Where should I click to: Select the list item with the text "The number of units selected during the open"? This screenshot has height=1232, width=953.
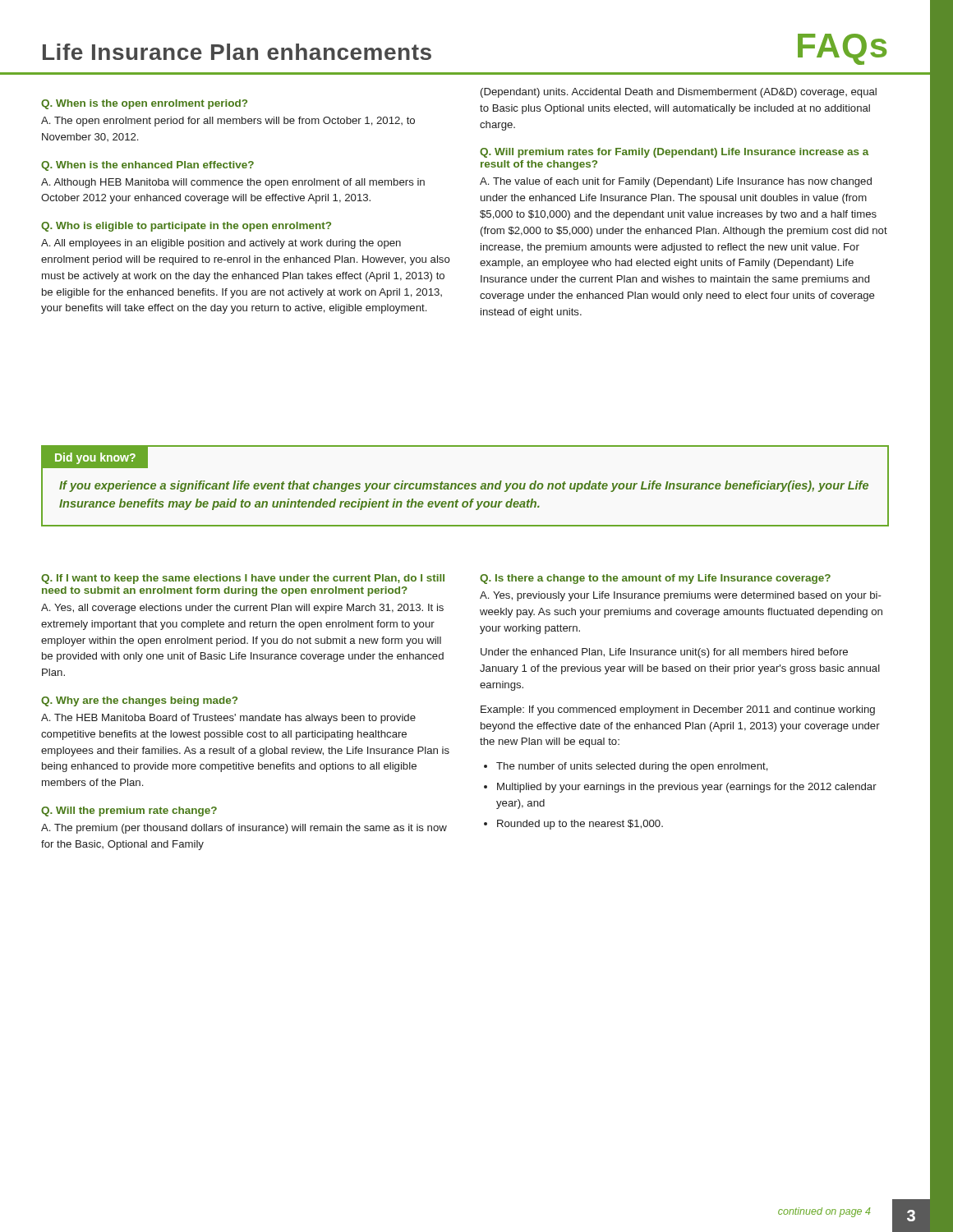pyautogui.click(x=632, y=766)
